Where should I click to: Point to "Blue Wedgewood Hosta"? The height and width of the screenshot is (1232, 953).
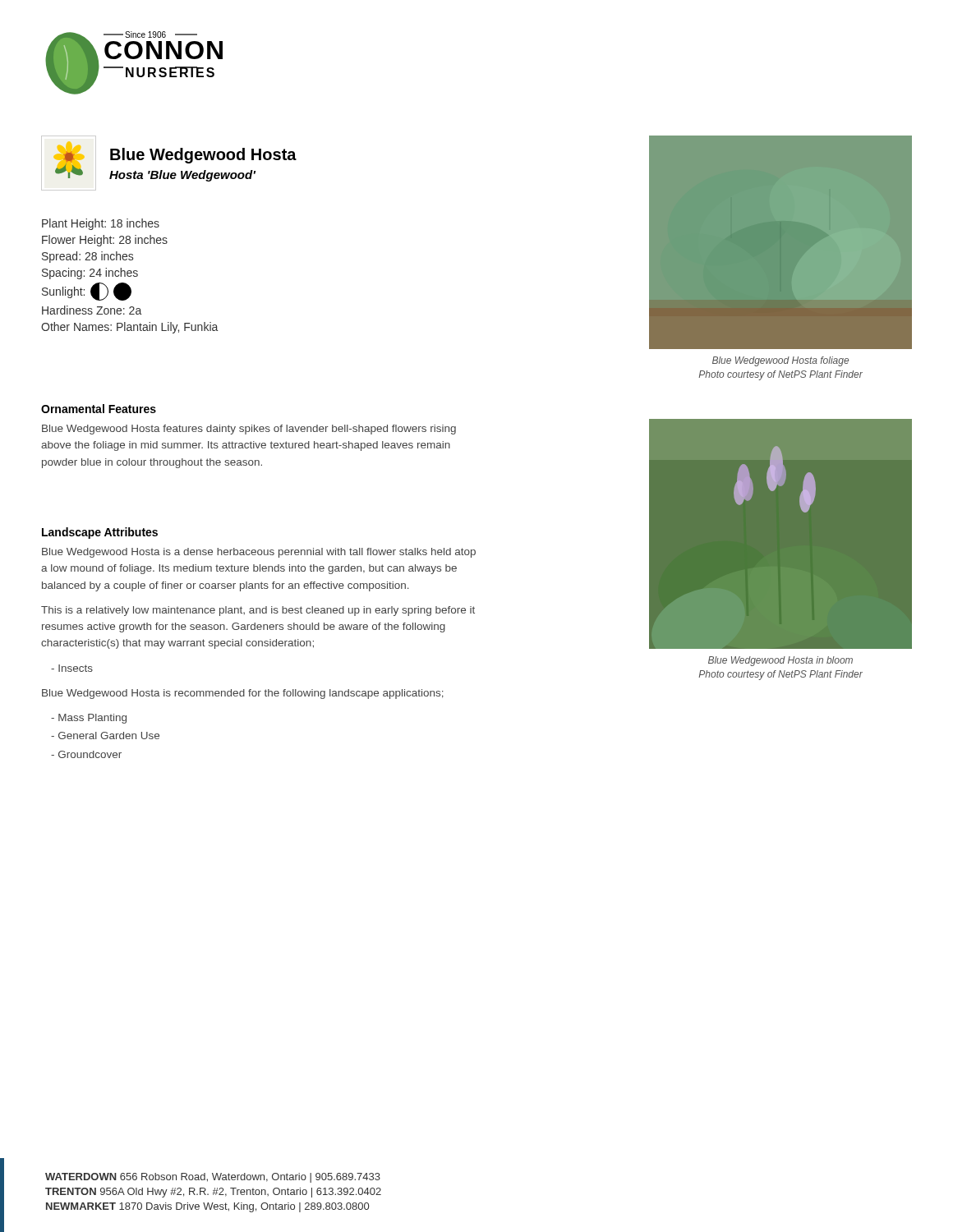203,154
